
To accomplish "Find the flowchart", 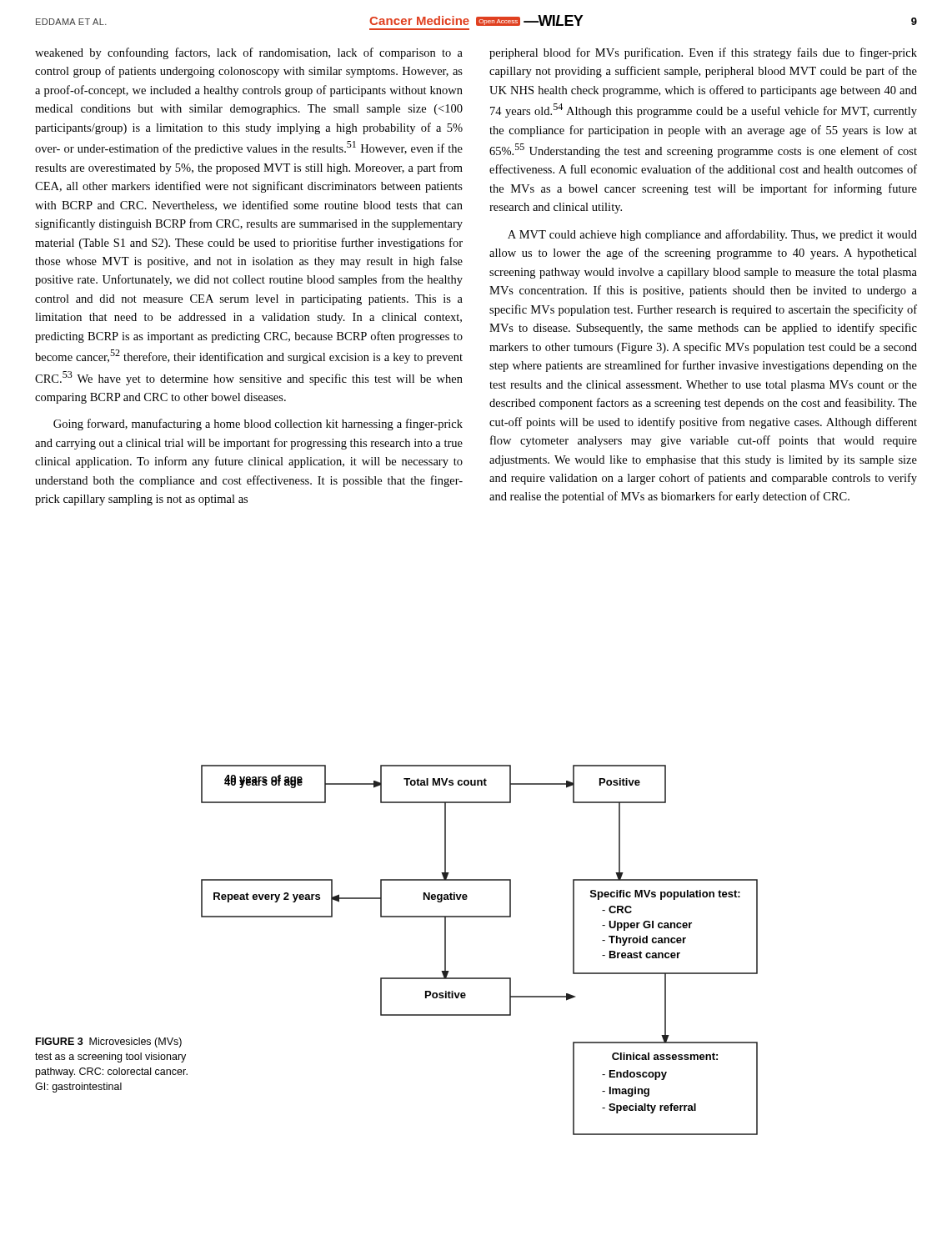I will 555,976.
